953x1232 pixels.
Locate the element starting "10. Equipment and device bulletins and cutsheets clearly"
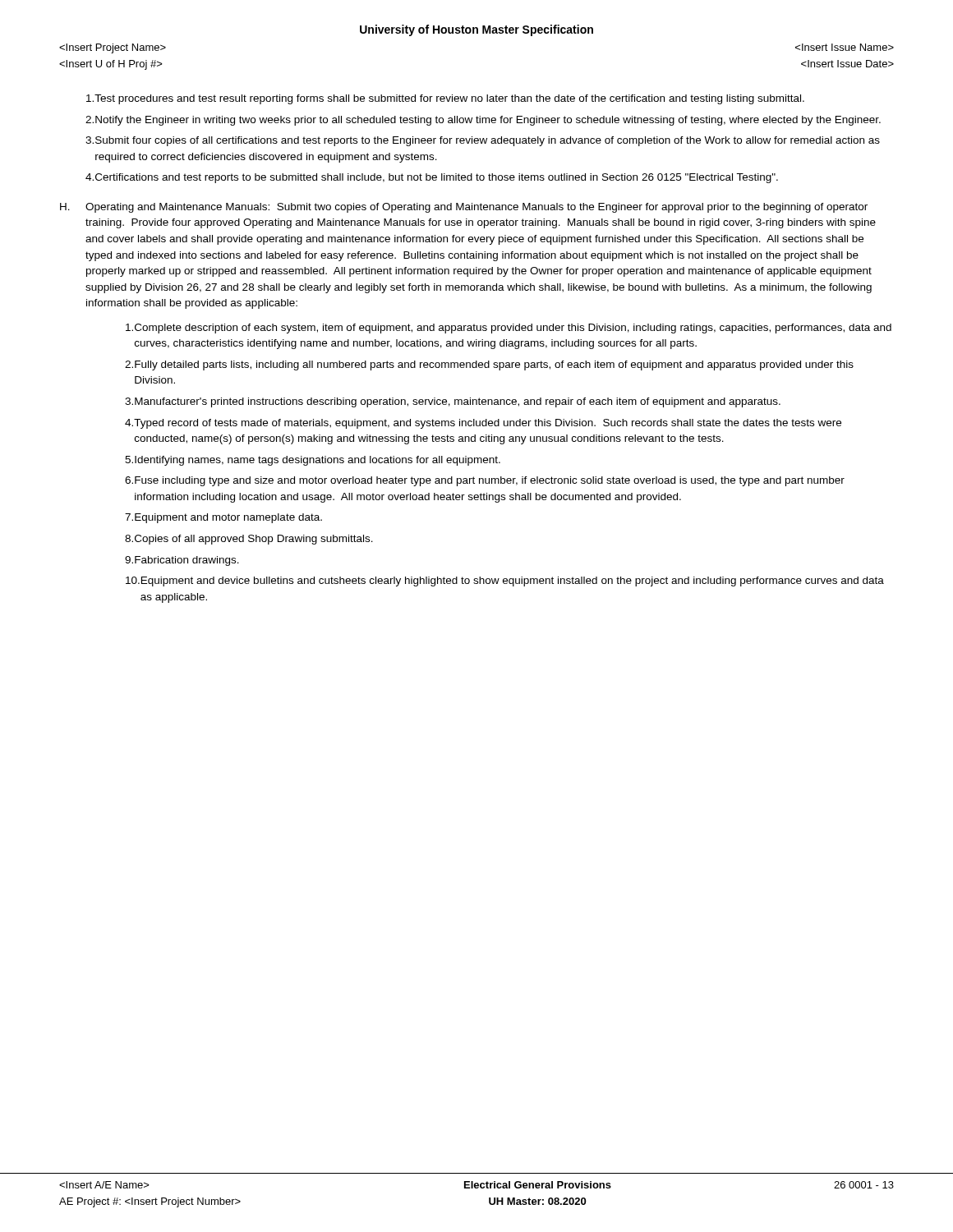(490, 589)
